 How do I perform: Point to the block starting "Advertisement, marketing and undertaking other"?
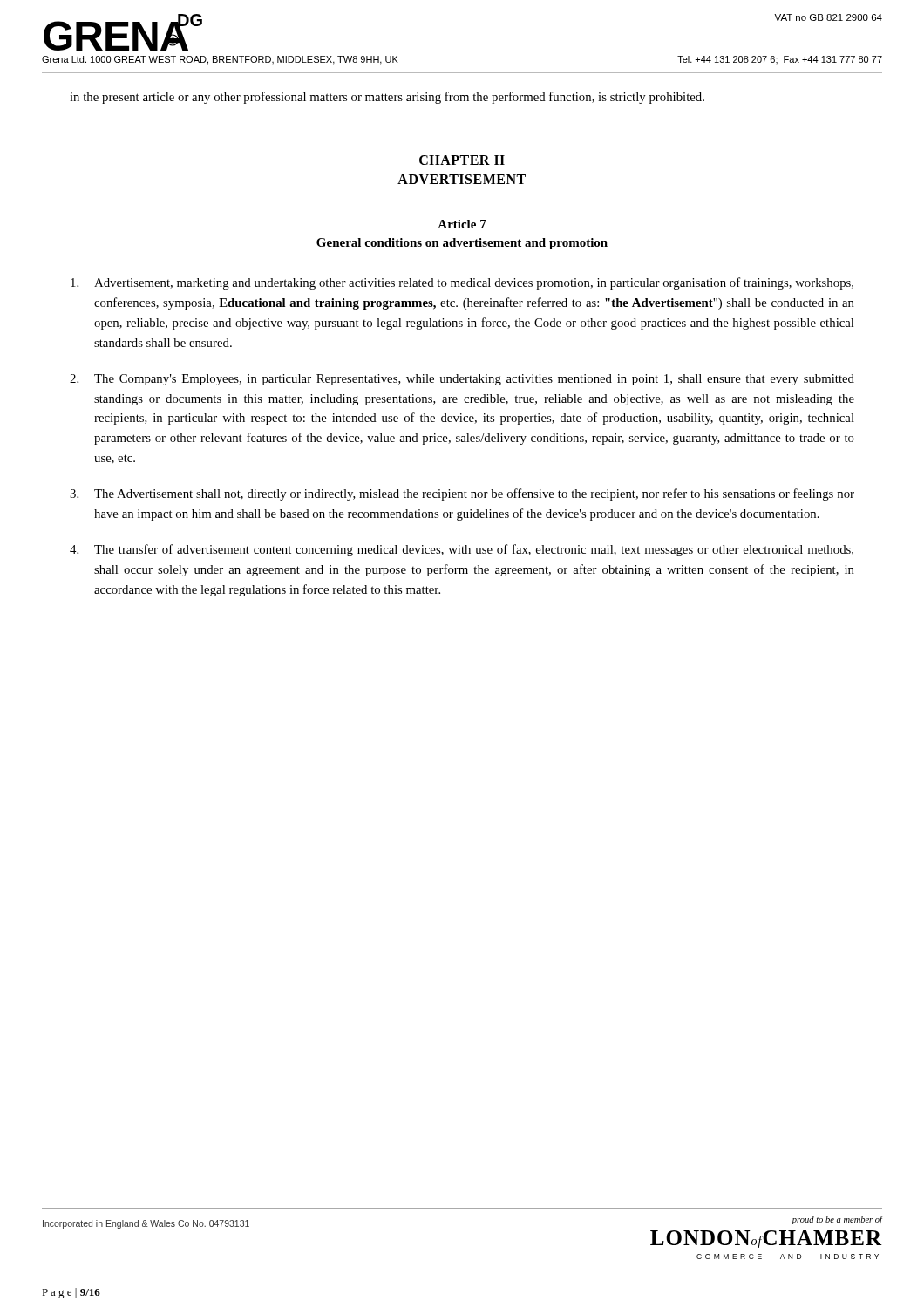[x=462, y=313]
